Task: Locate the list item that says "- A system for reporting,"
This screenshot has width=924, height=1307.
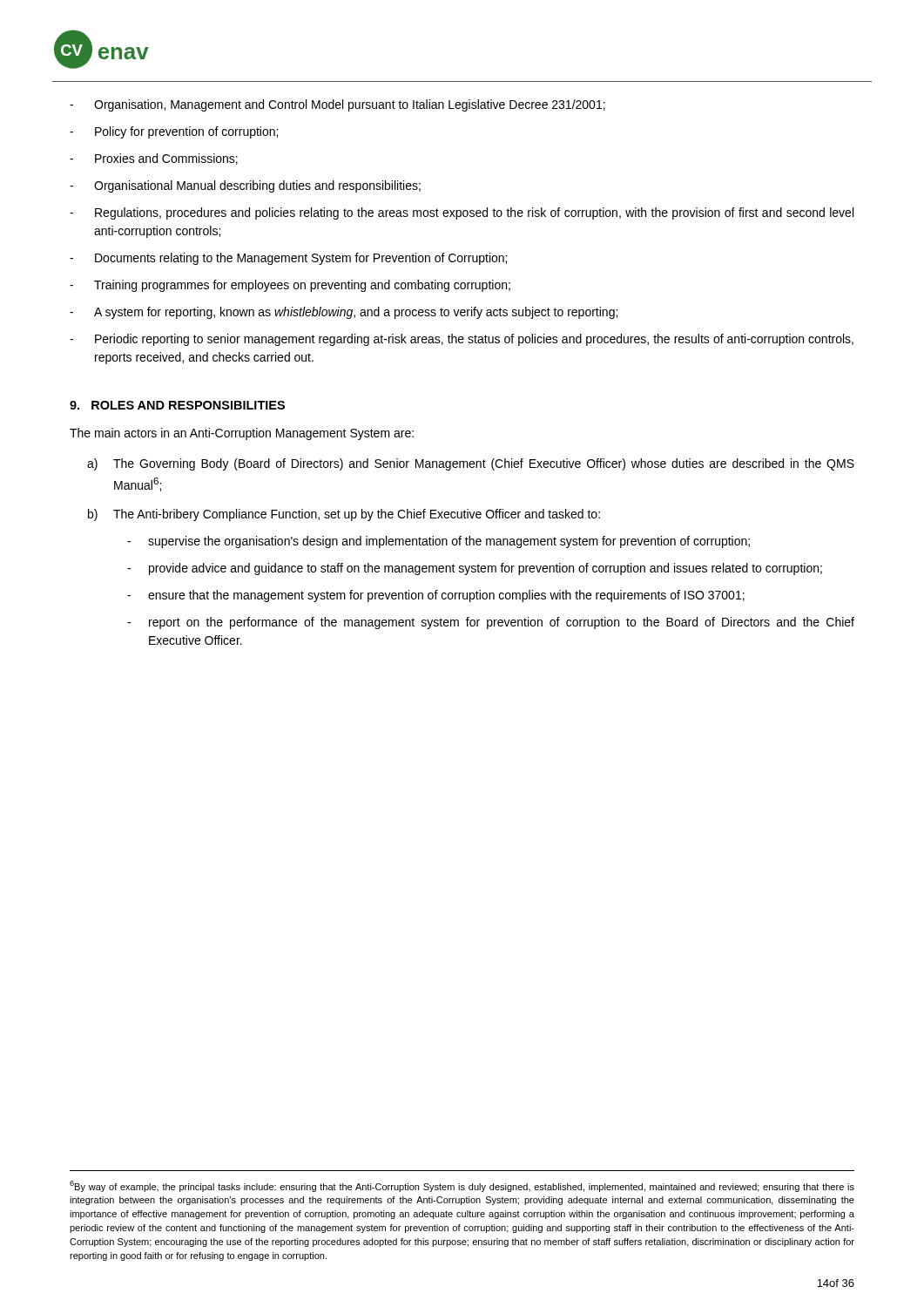Action: [462, 312]
